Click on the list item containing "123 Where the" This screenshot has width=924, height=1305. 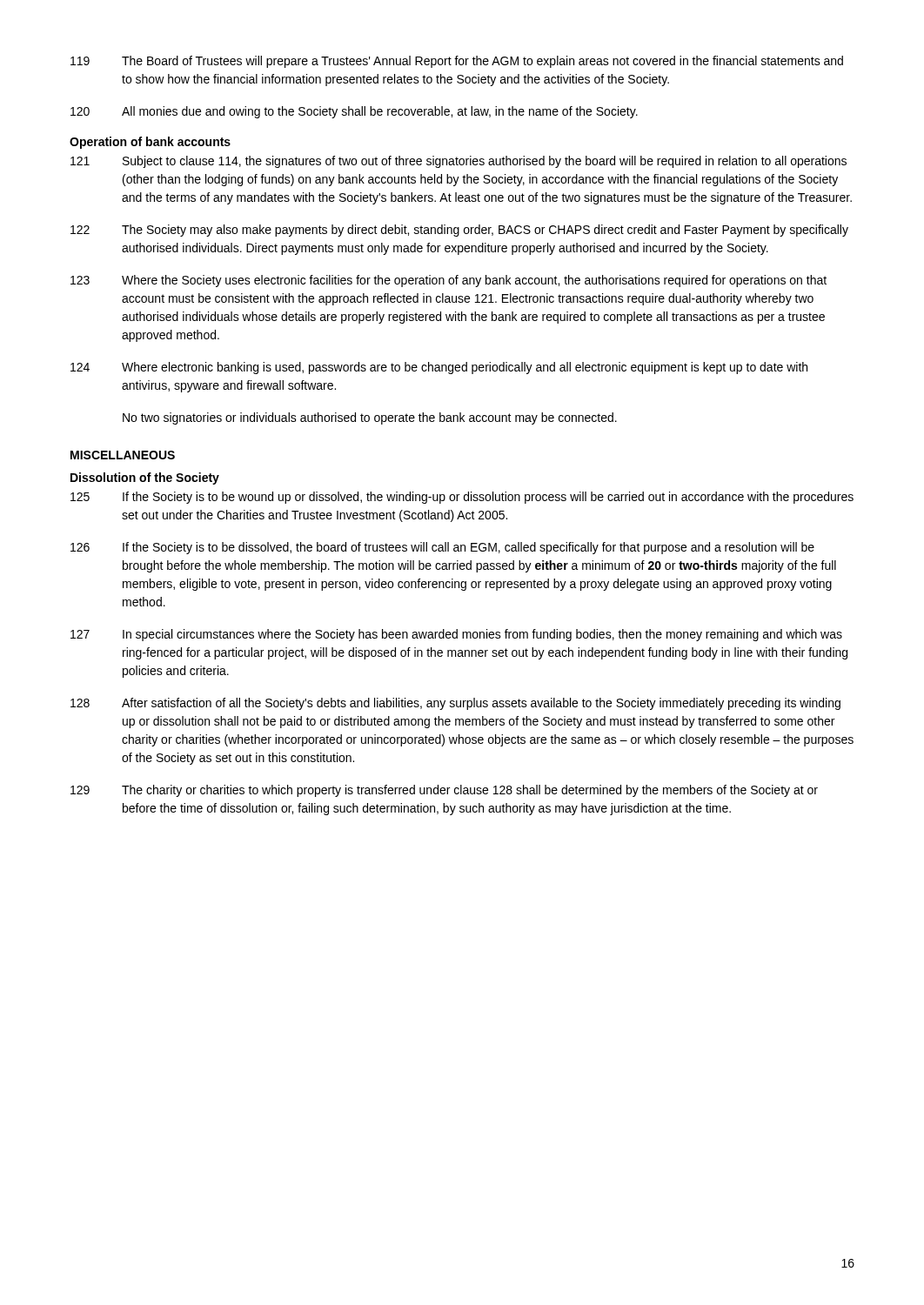(462, 308)
